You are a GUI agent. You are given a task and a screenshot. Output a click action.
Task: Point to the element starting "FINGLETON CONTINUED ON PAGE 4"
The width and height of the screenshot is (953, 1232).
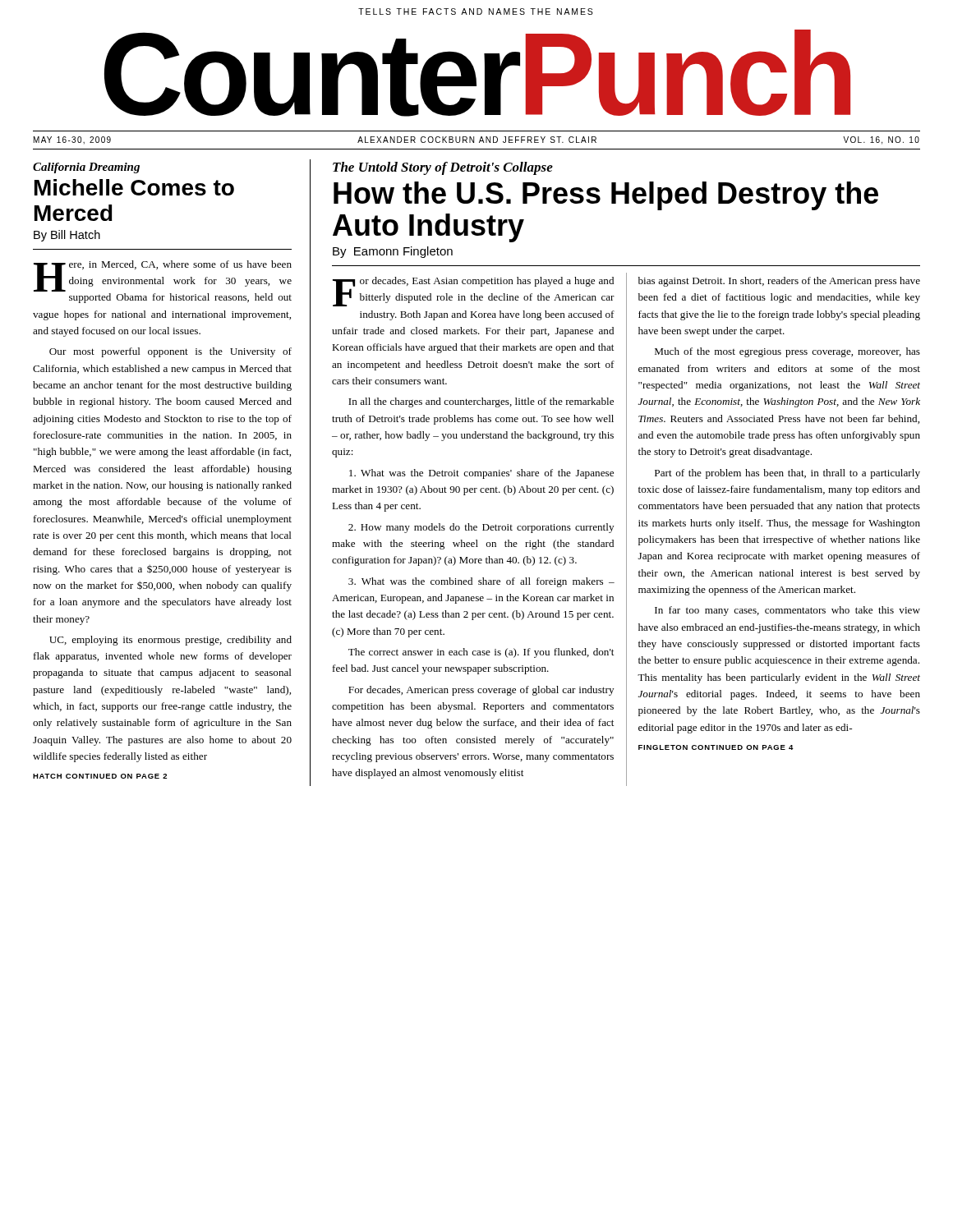716,747
